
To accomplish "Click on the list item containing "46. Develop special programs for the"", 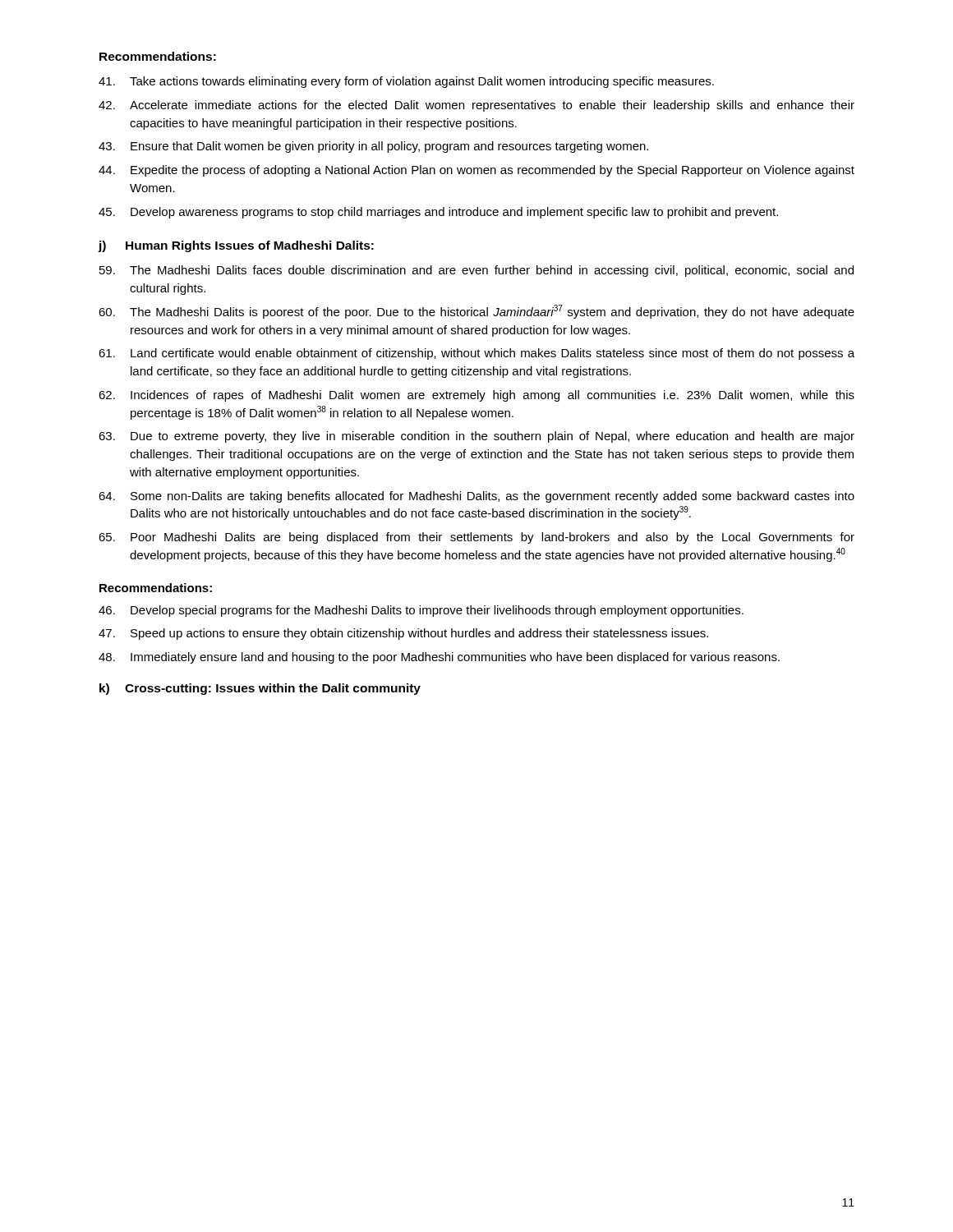I will (x=476, y=610).
